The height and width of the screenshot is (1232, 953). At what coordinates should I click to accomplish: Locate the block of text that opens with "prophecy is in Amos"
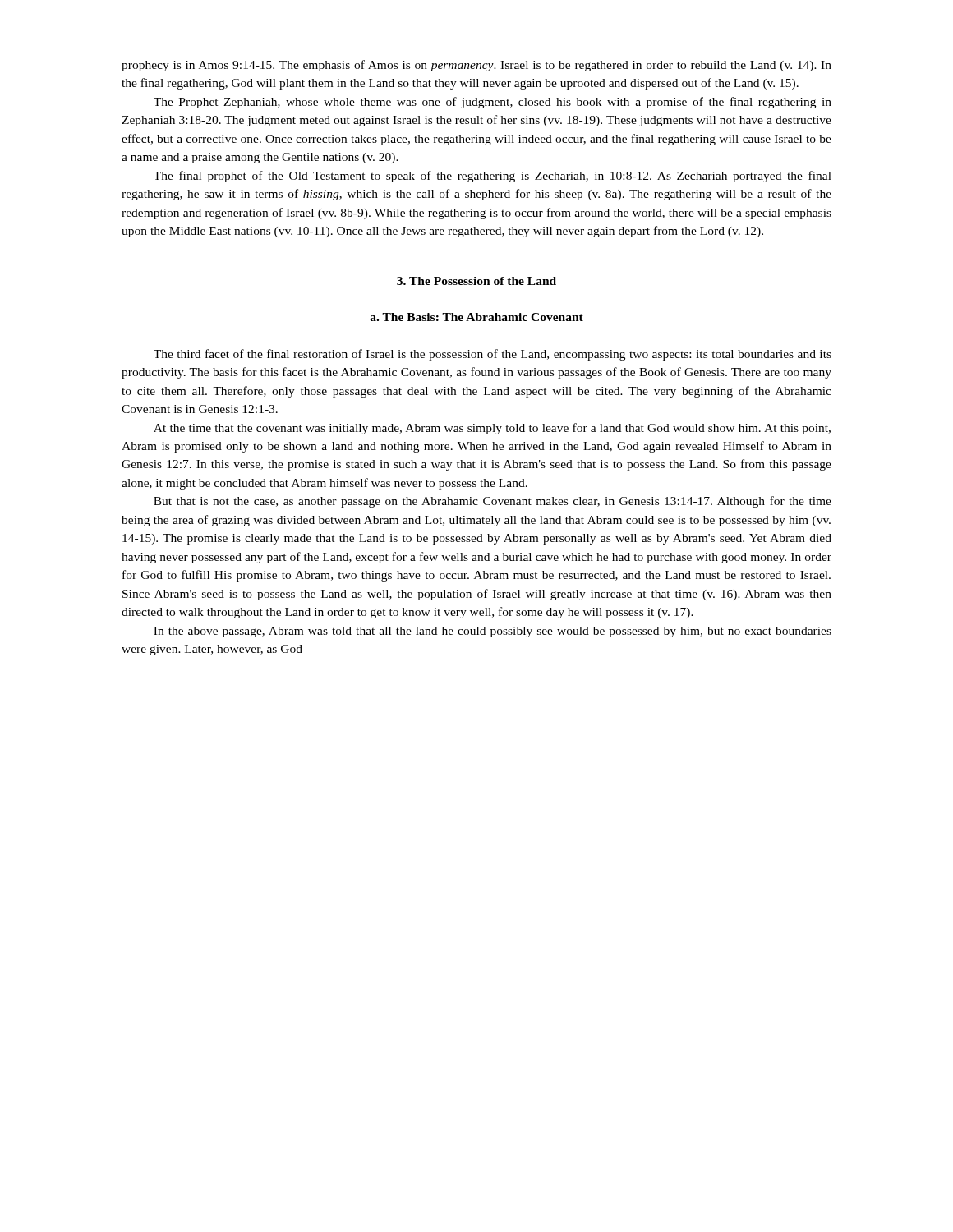coord(476,148)
